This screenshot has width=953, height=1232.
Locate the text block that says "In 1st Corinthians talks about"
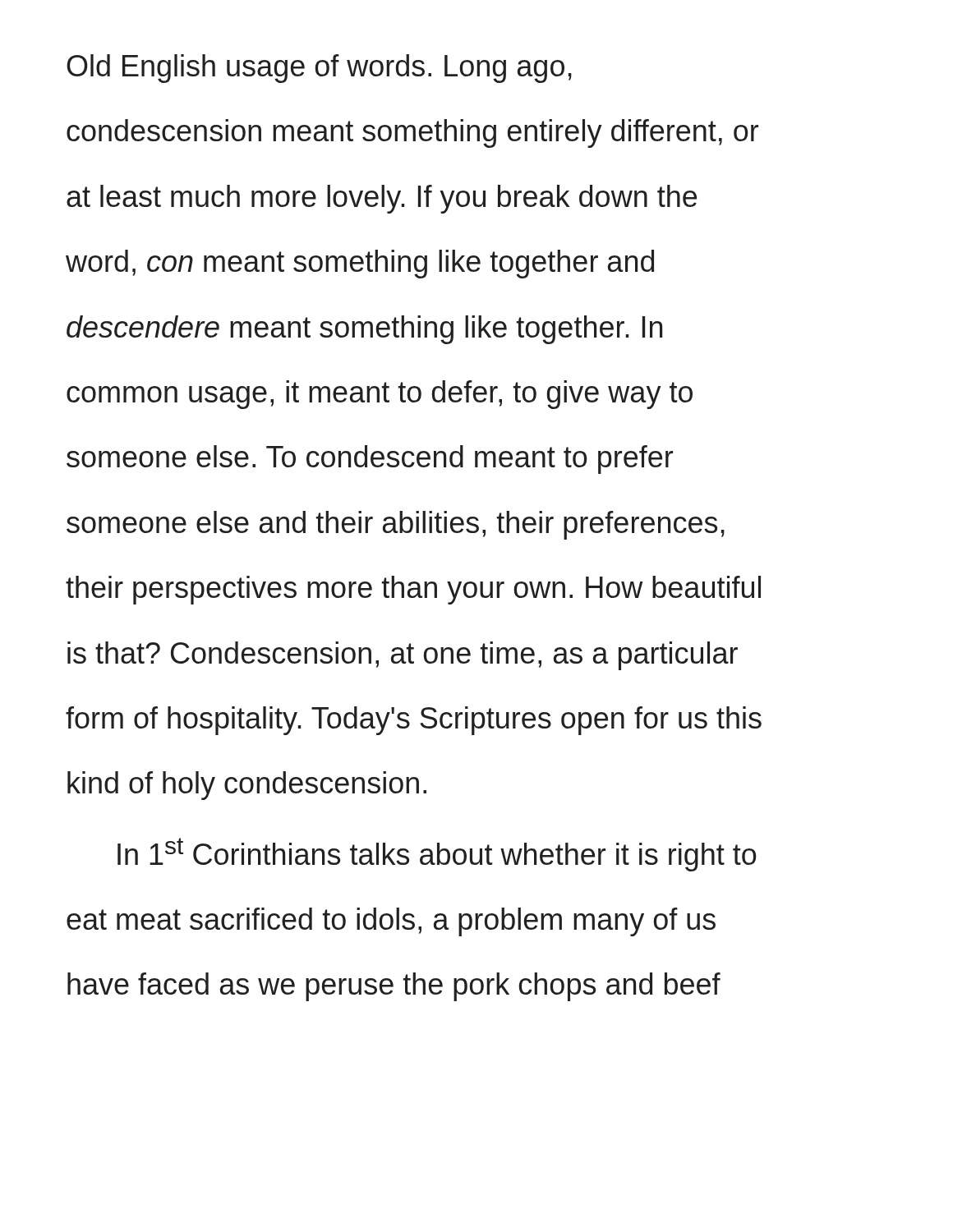476,917
